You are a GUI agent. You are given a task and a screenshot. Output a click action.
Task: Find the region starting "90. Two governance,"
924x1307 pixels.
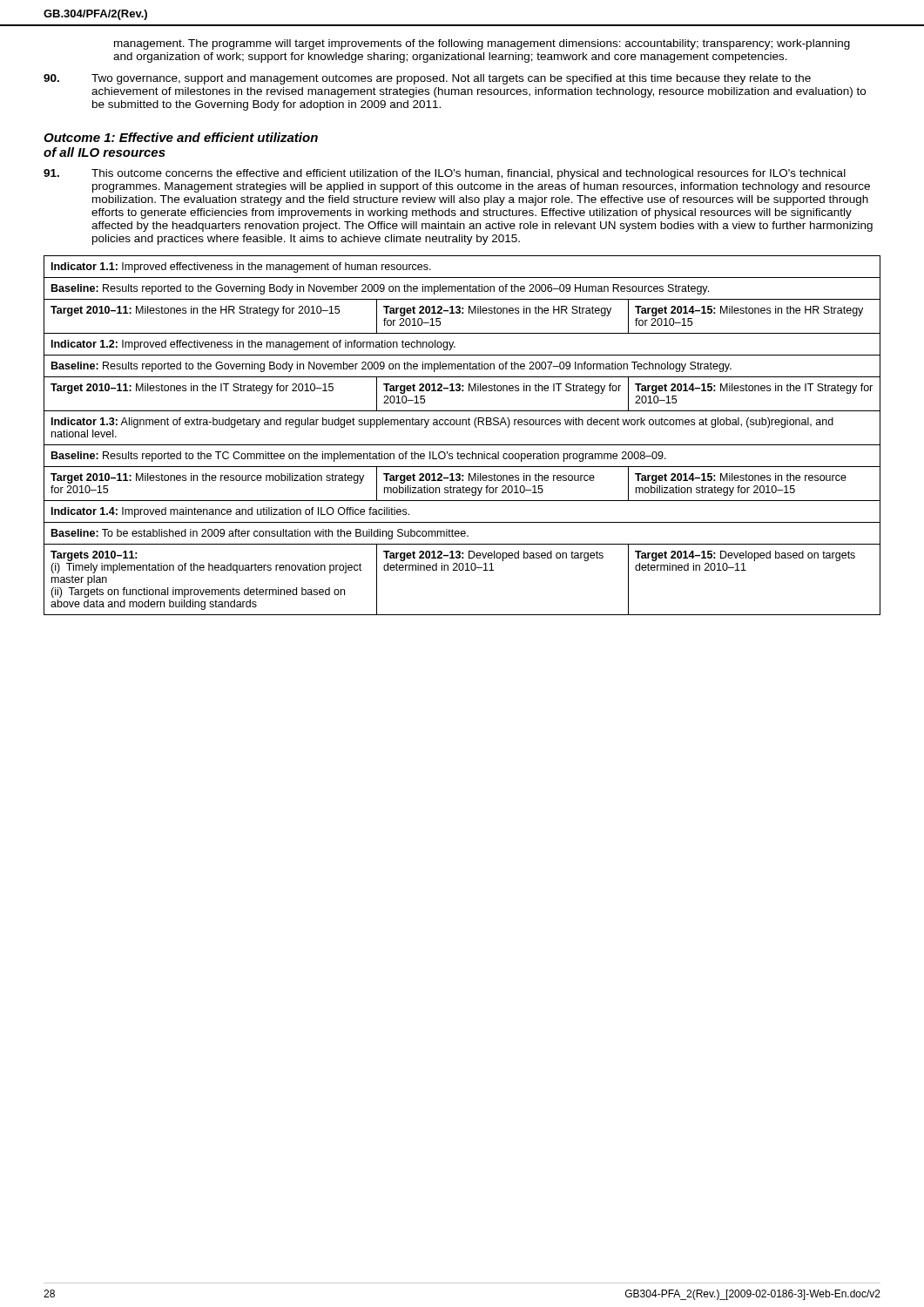tap(462, 91)
